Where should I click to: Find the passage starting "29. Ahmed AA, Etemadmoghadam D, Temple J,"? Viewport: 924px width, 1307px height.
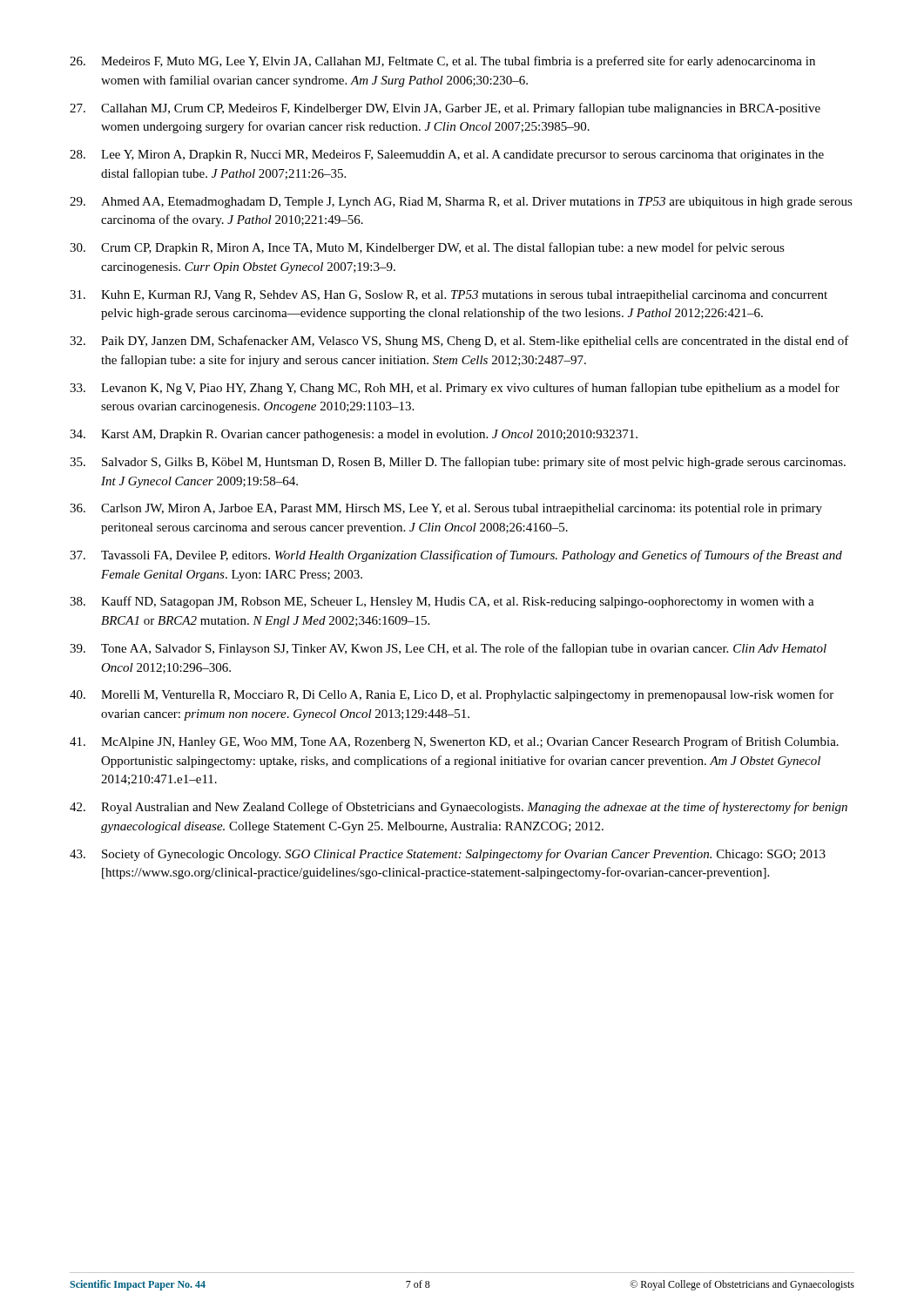462,211
